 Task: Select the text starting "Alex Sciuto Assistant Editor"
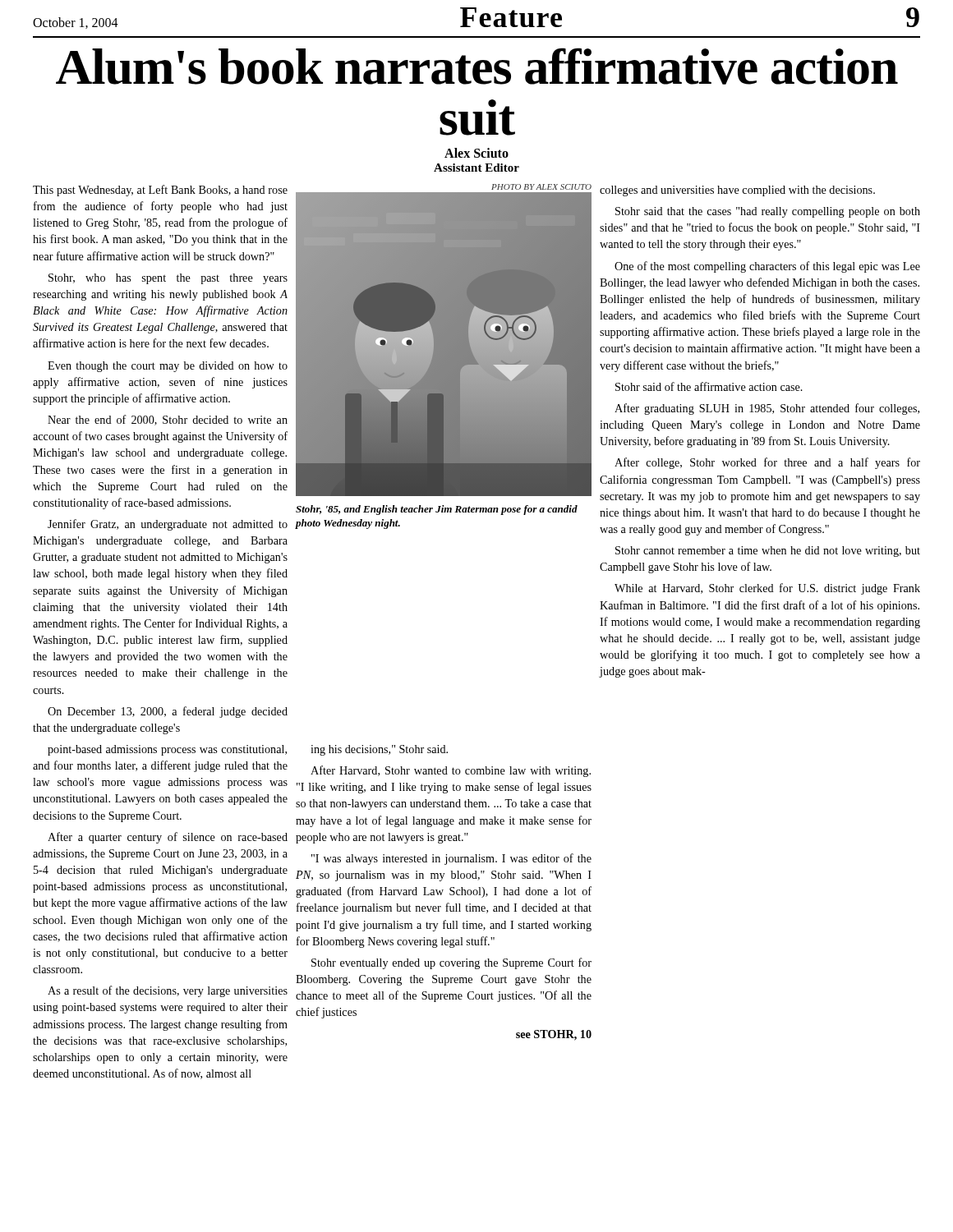point(476,161)
